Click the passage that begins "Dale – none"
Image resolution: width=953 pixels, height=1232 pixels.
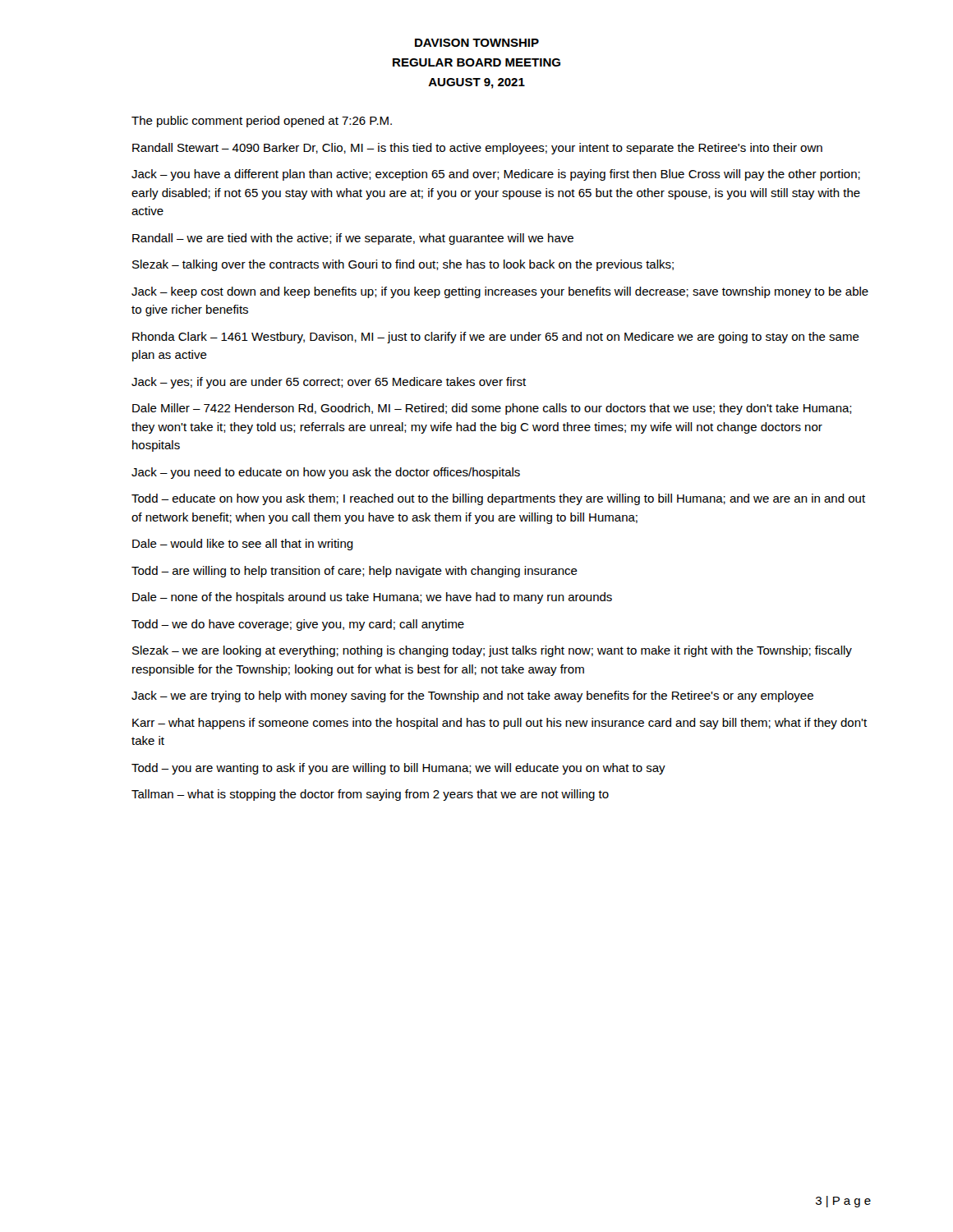[x=372, y=597]
